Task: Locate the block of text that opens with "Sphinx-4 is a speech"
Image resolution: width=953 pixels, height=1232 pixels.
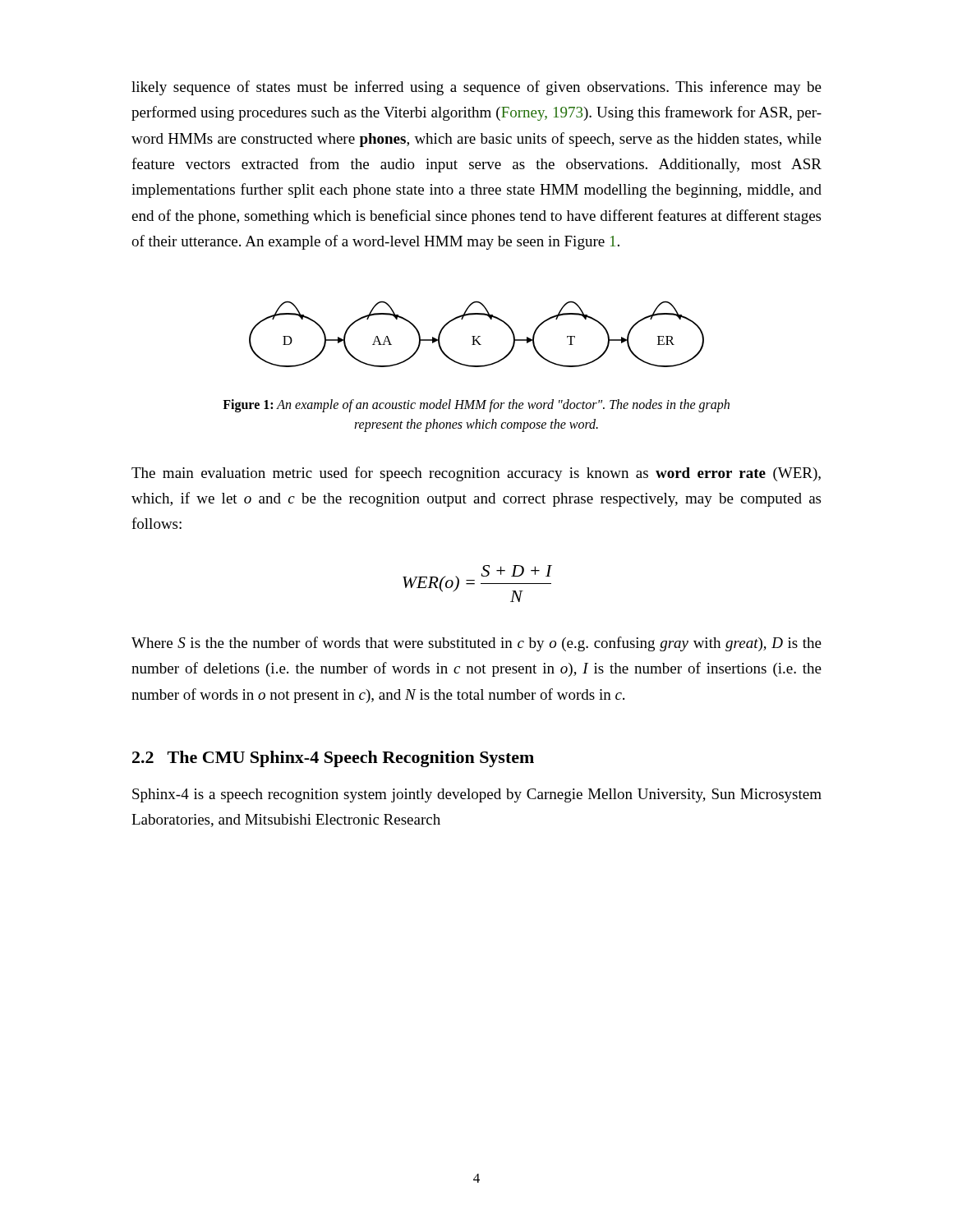Action: 476,807
